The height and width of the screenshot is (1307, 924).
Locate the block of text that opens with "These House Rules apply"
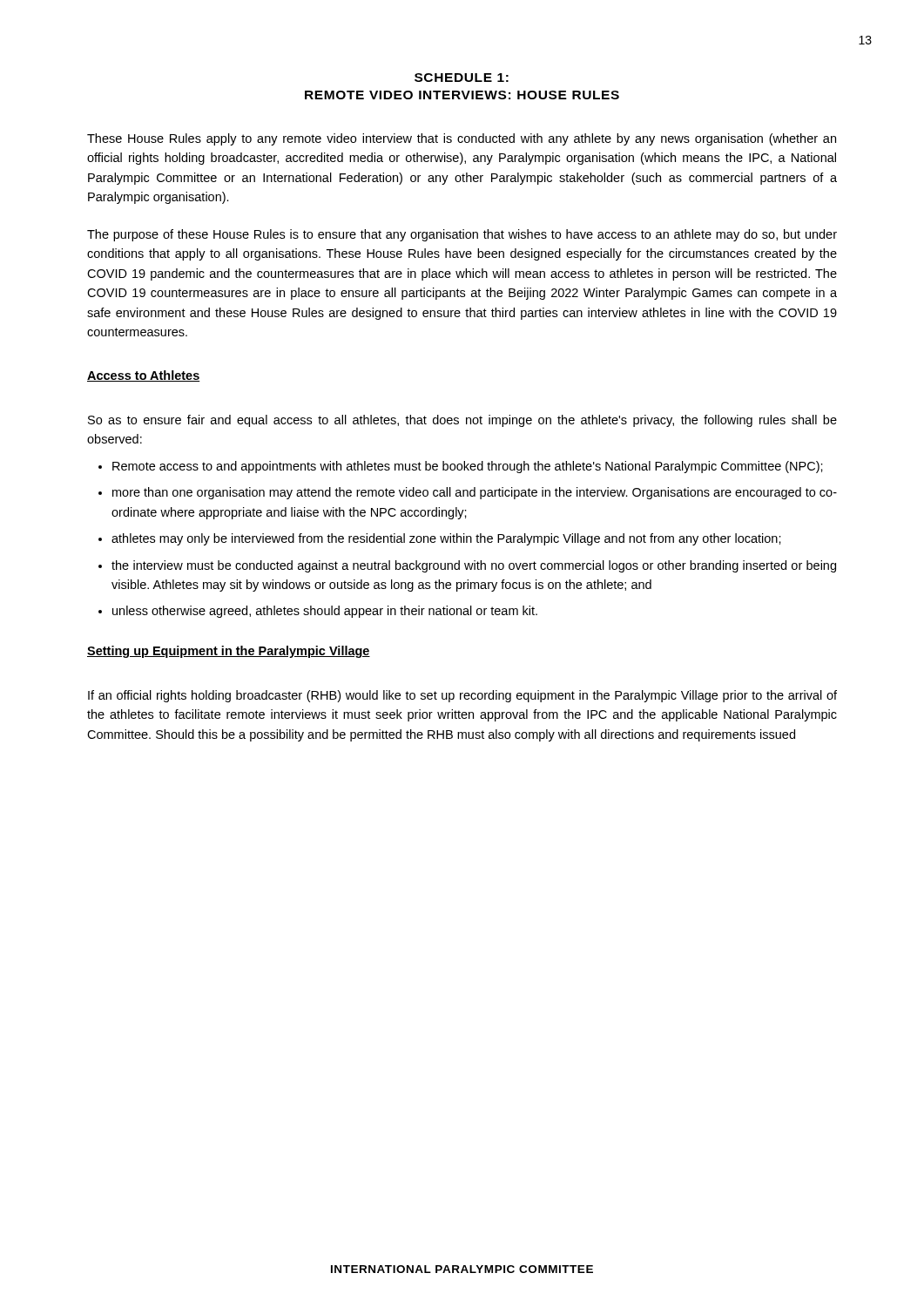(x=462, y=168)
